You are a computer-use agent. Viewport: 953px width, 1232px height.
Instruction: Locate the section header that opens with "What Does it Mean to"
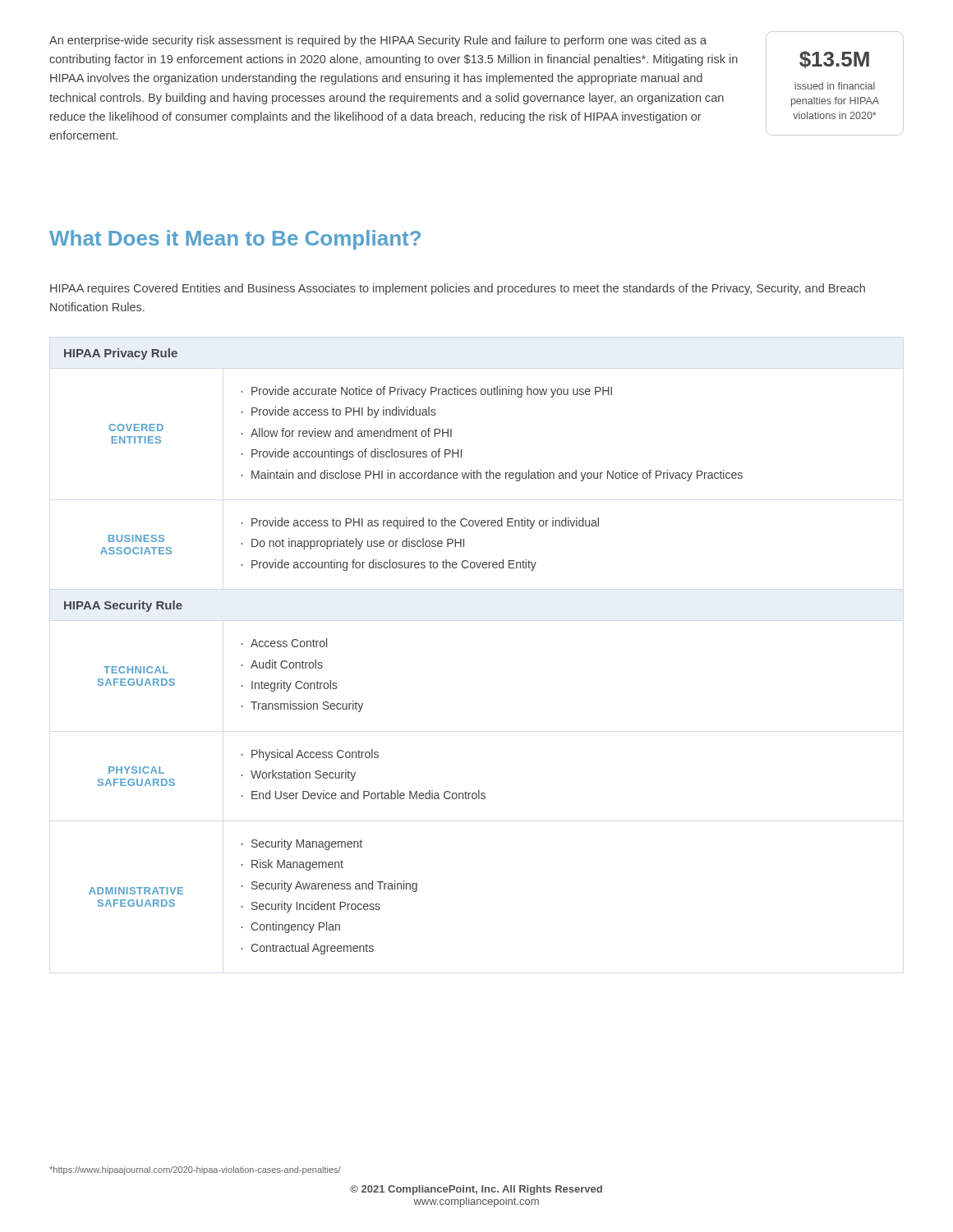point(236,238)
